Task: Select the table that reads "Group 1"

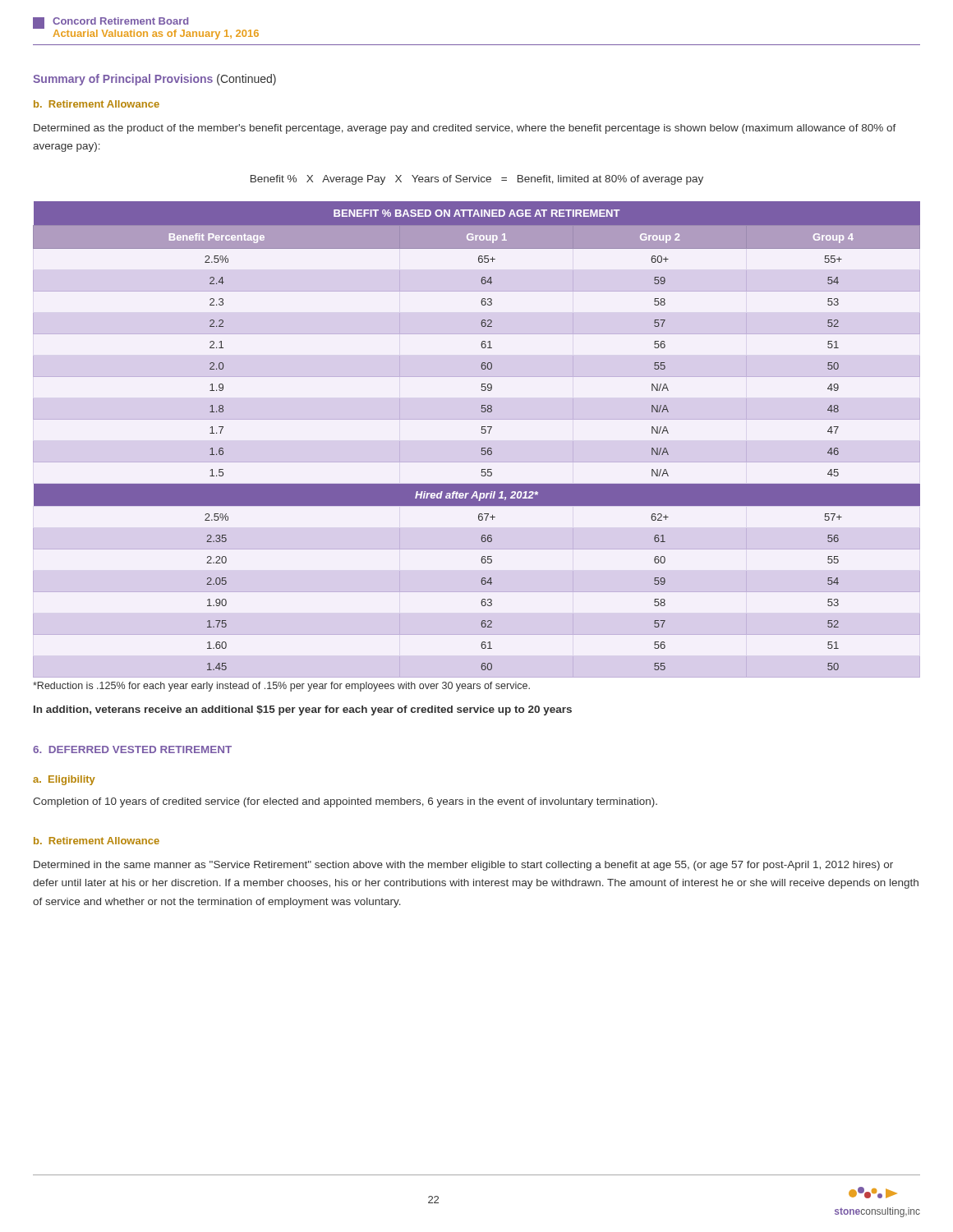Action: point(476,439)
